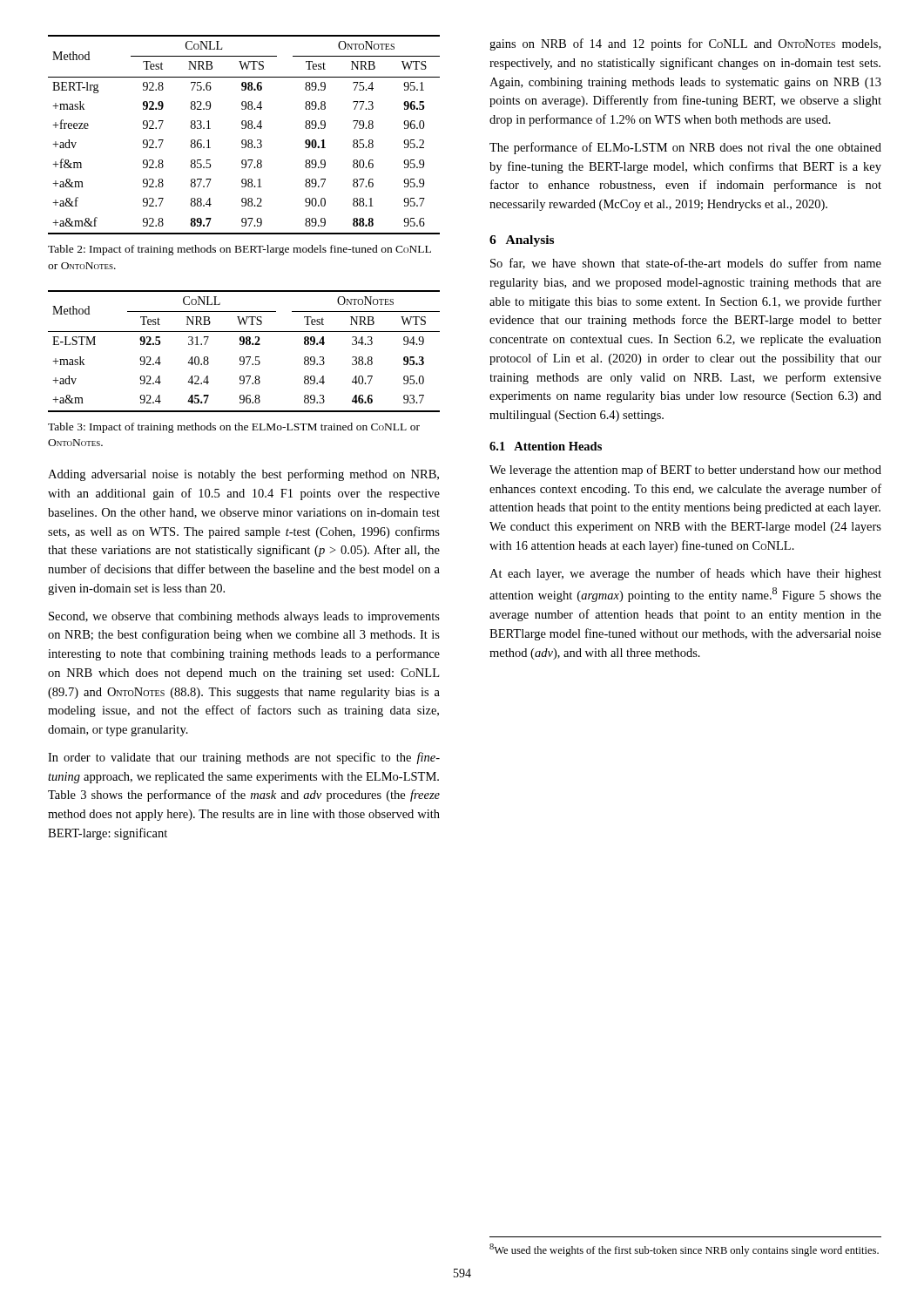The width and height of the screenshot is (924, 1307).
Task: Find the block starting "Second, we observe that combining methods always"
Action: pyautogui.click(x=244, y=673)
